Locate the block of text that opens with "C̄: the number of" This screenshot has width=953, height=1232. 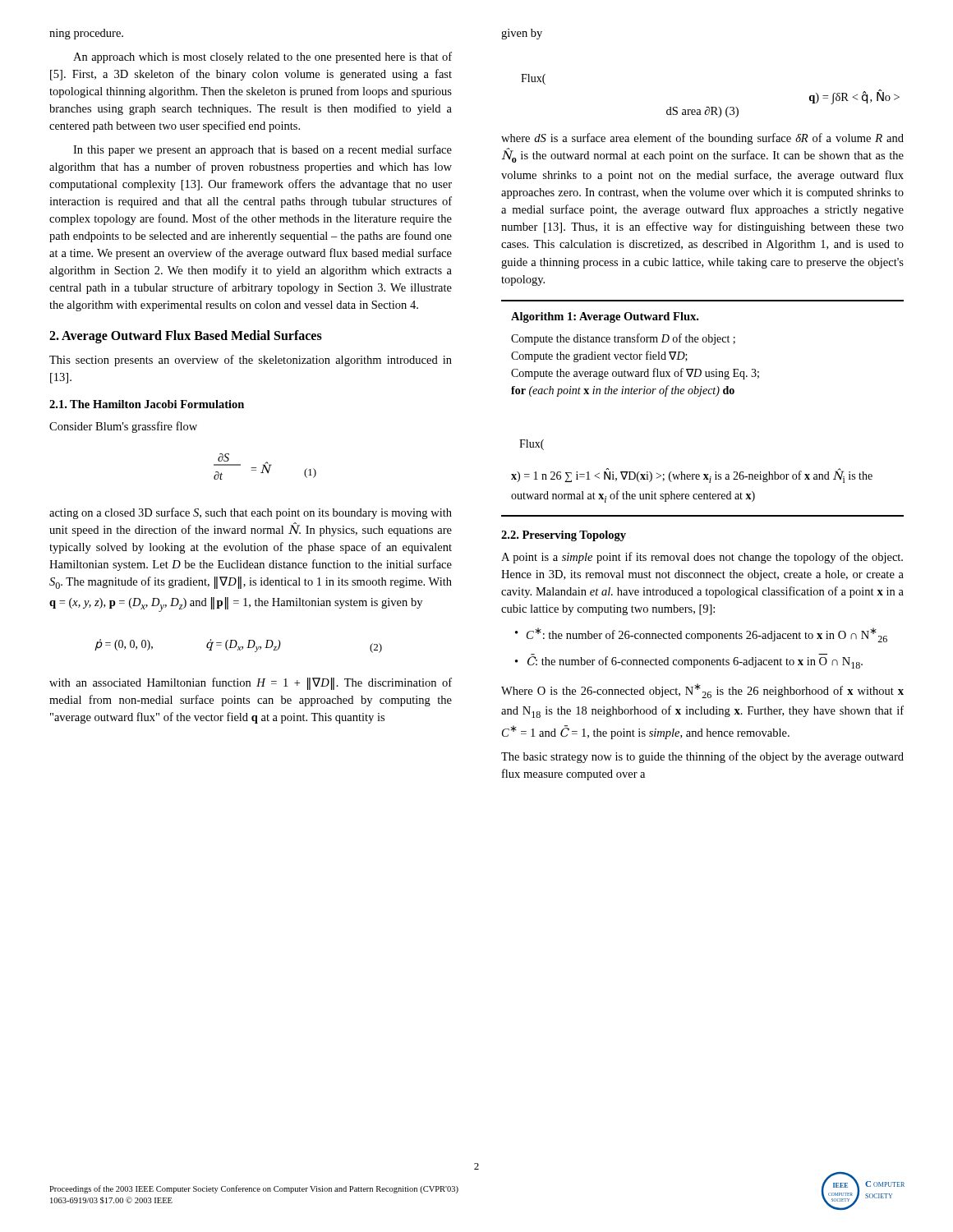coord(695,663)
